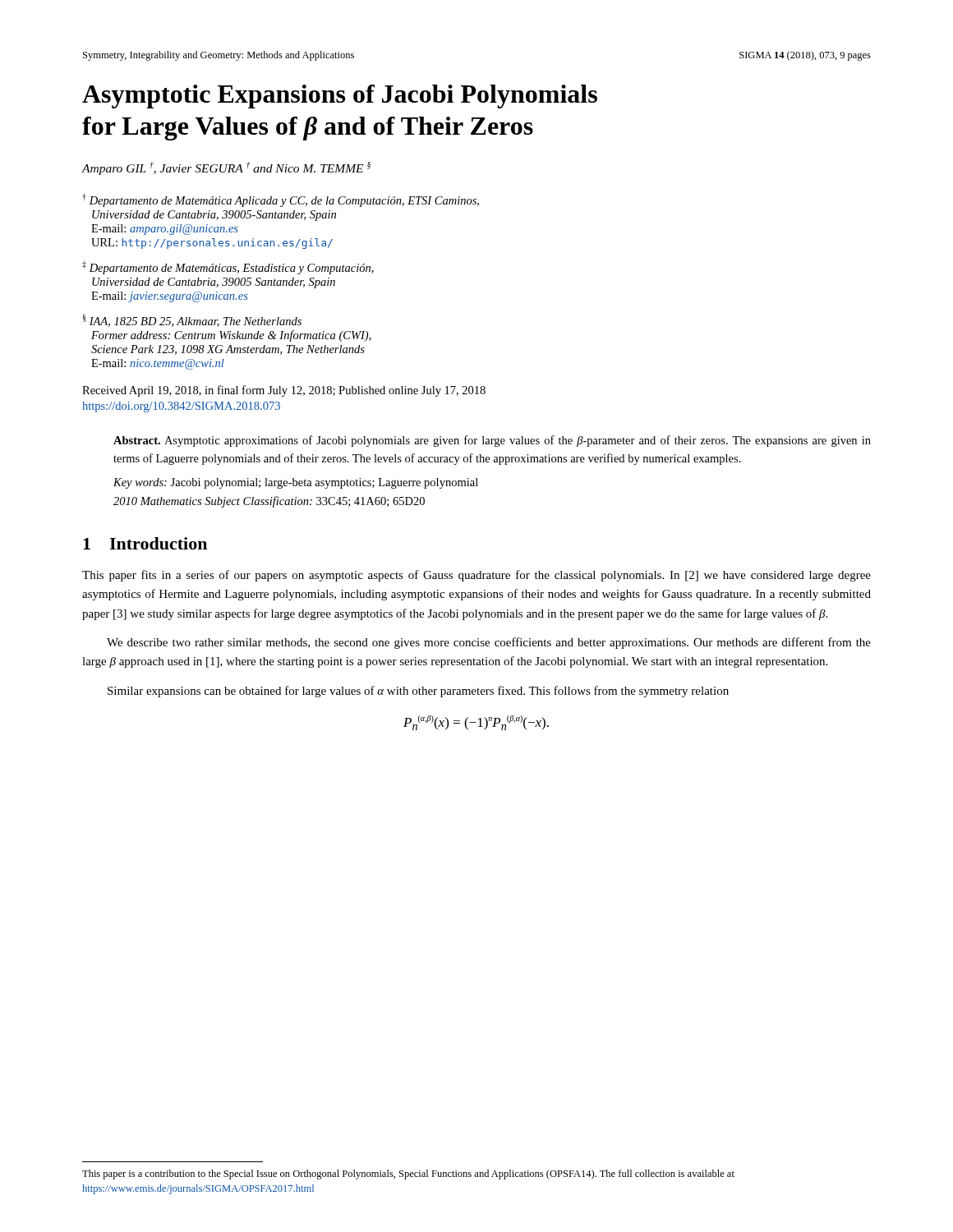Where is the passage that starts "This paper is a contribution to the"?
The height and width of the screenshot is (1232, 953).
pos(408,1181)
